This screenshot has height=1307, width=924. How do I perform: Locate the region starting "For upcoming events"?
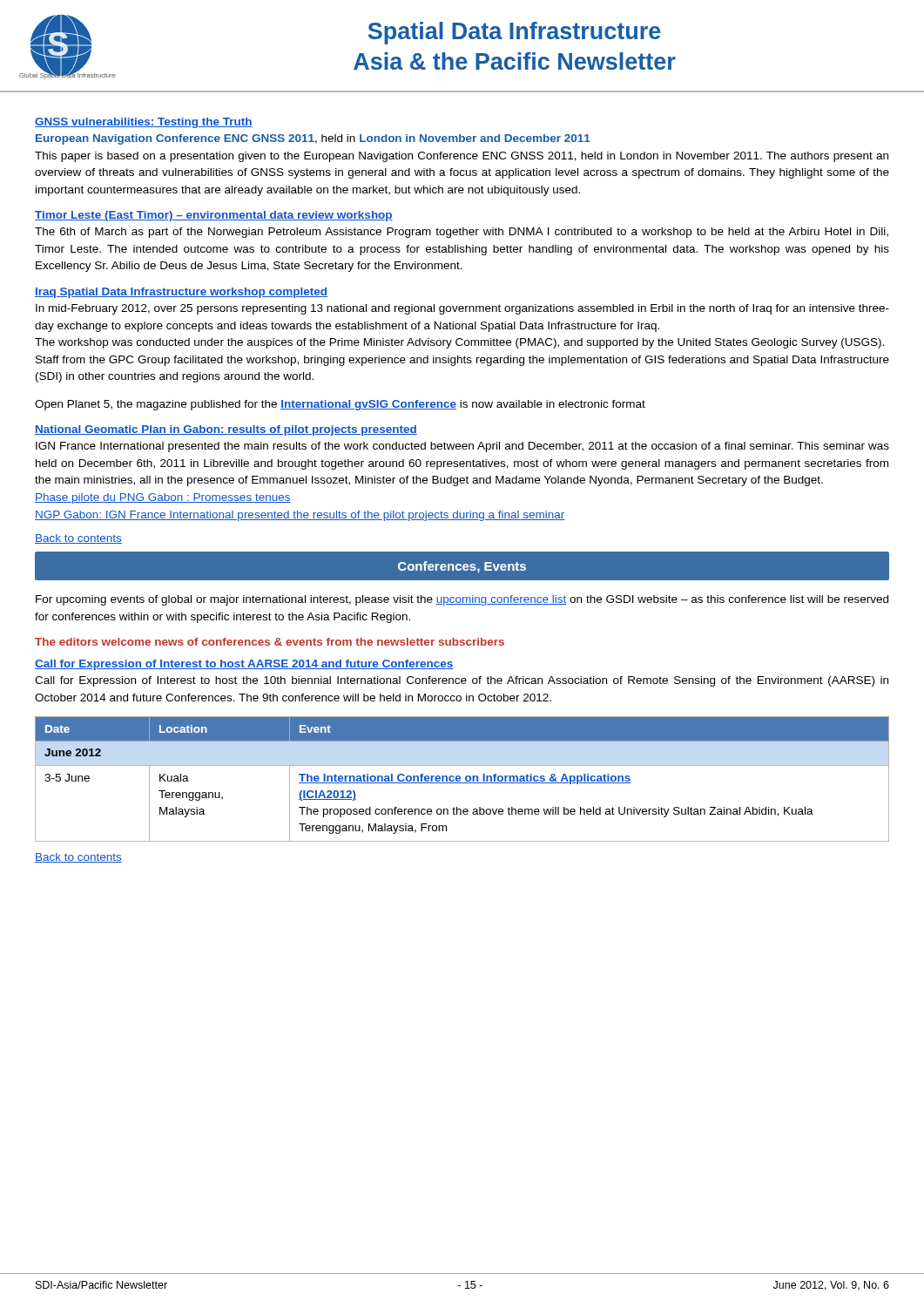click(462, 608)
